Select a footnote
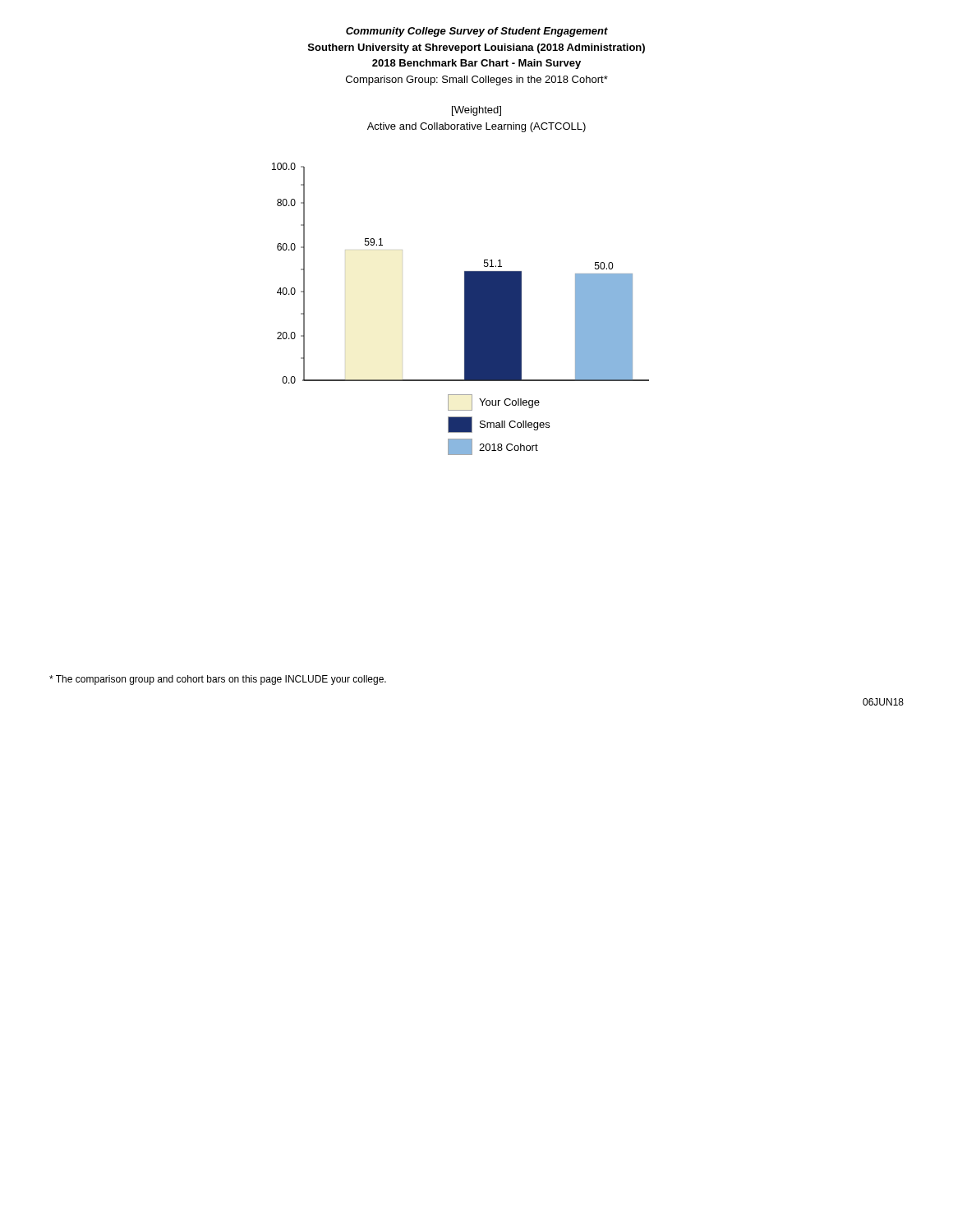The width and height of the screenshot is (953, 1232). pos(218,679)
